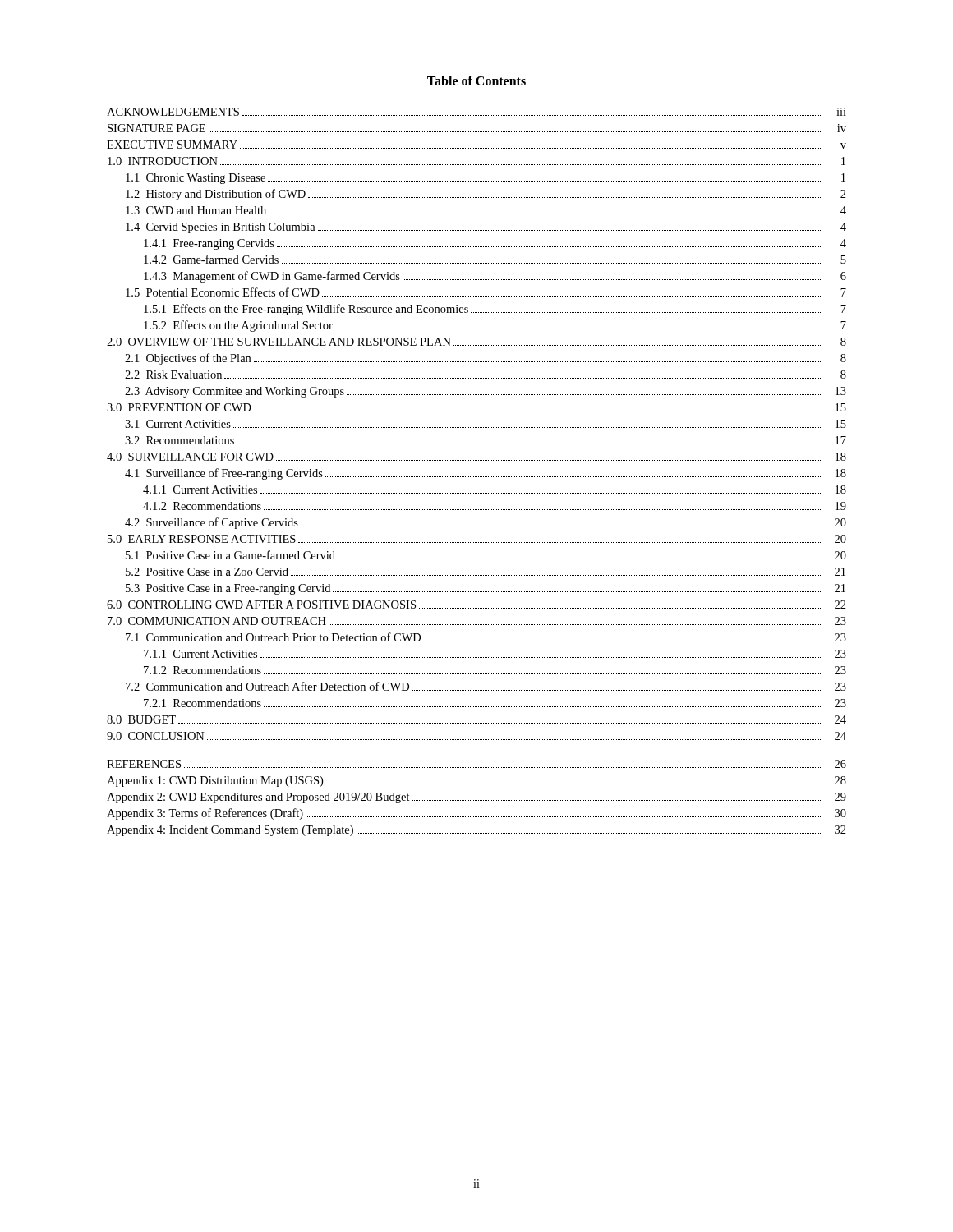Navigate to the text starting "9.0 CONCLUSION 24"
The height and width of the screenshot is (1232, 953).
point(476,736)
